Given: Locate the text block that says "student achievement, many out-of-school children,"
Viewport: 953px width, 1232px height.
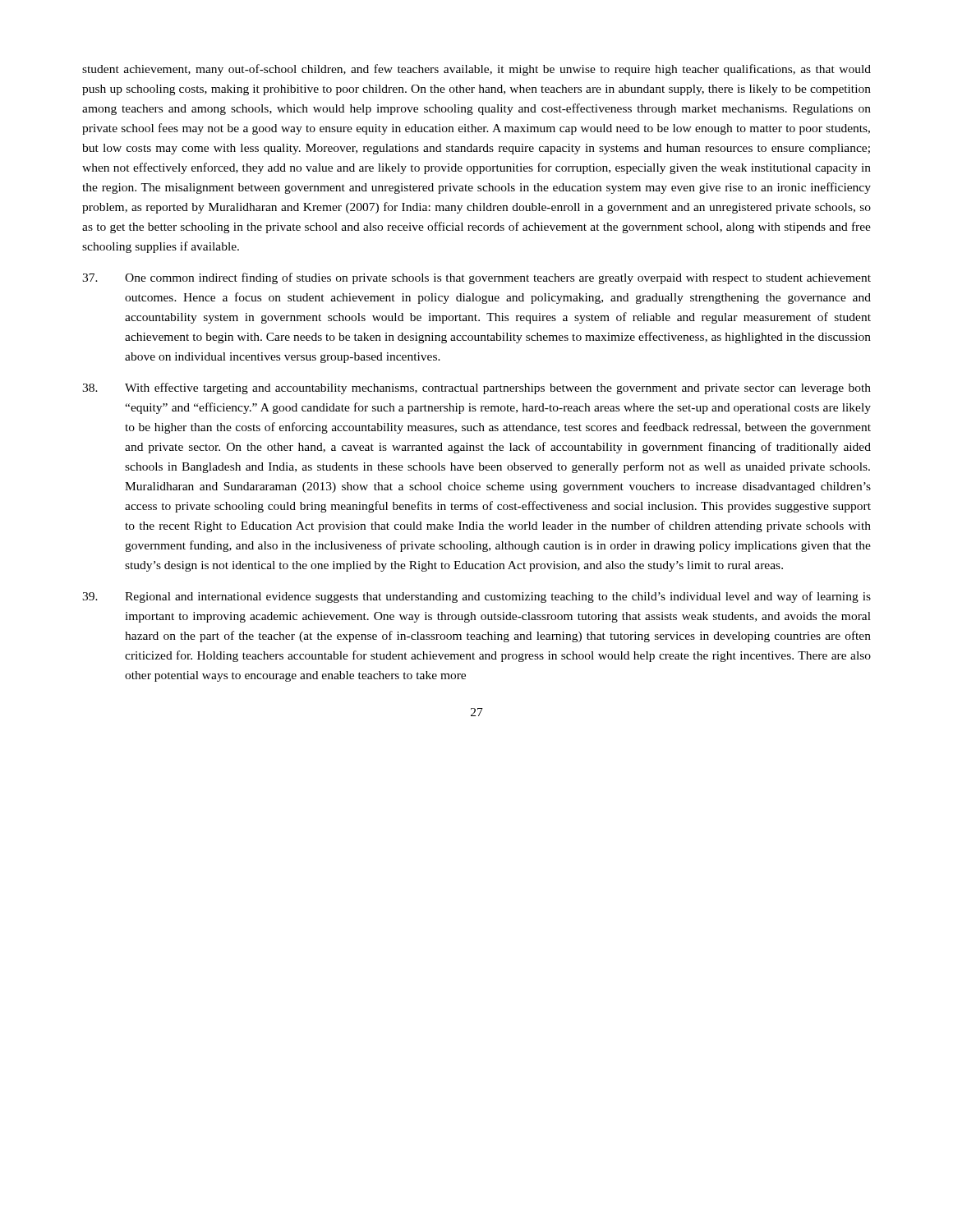Looking at the screenshot, I should coord(476,157).
